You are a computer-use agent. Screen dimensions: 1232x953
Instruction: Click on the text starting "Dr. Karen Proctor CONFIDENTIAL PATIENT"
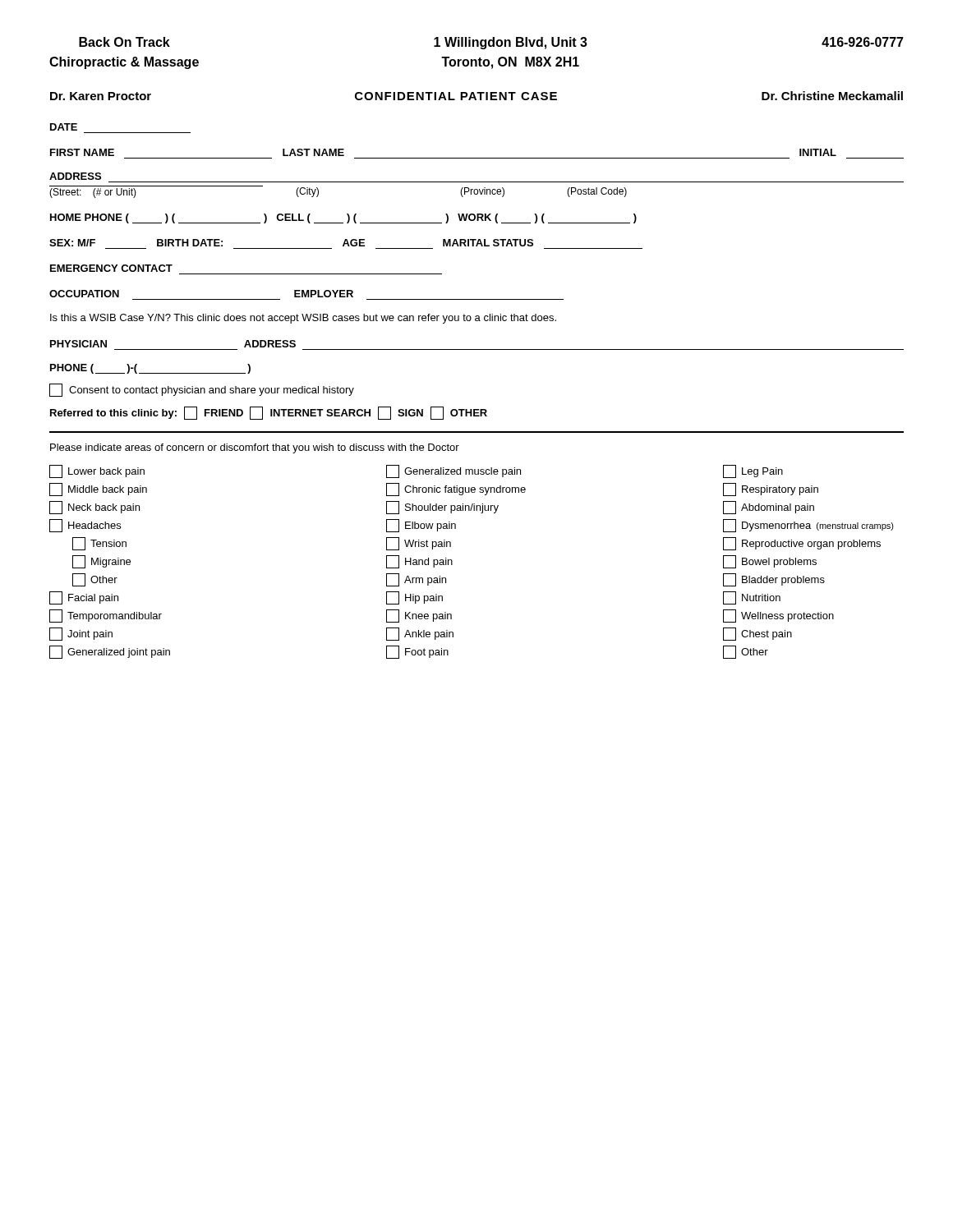pyautogui.click(x=476, y=96)
